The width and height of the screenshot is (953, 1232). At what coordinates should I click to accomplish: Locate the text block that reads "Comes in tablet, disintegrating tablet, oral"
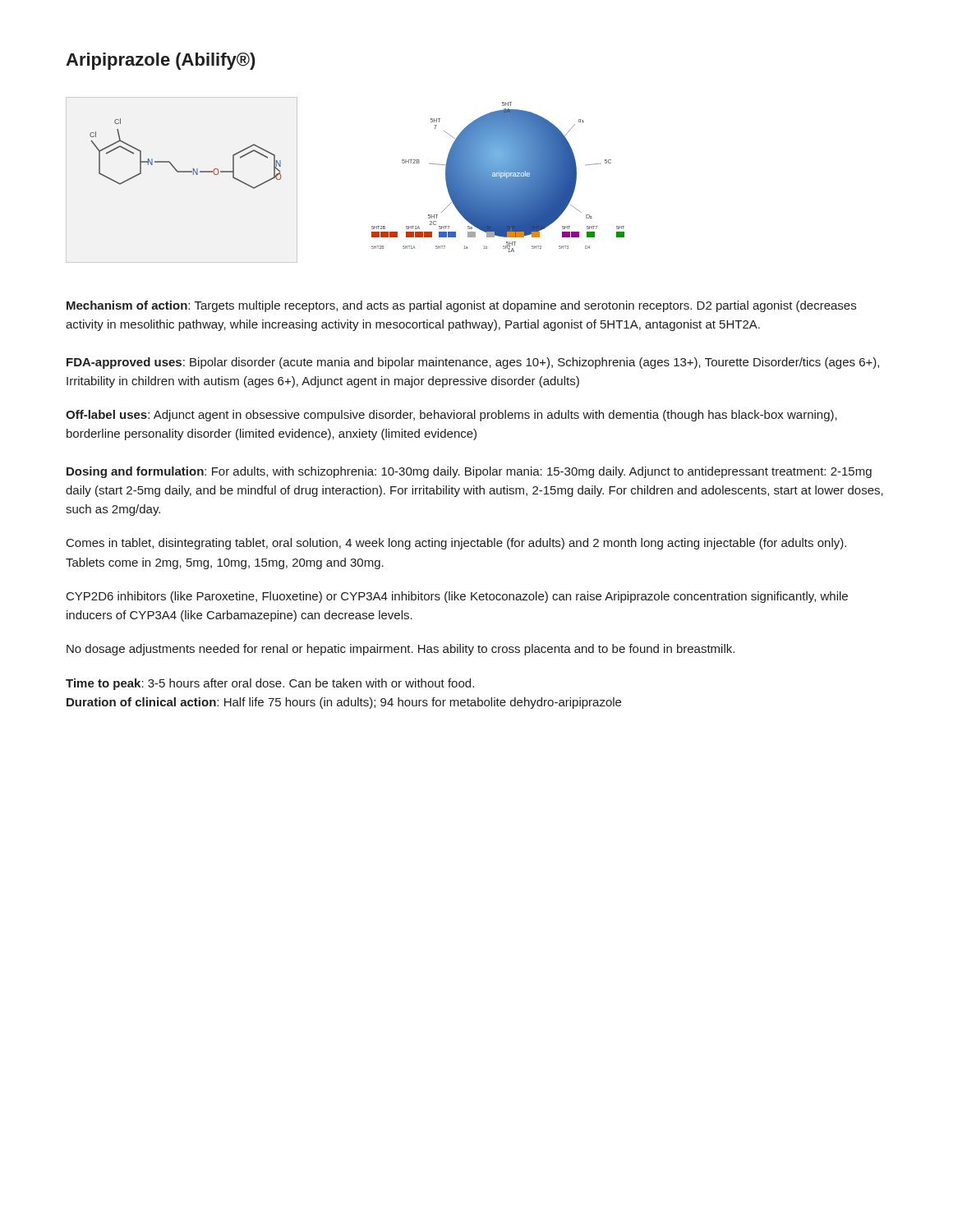click(x=476, y=552)
